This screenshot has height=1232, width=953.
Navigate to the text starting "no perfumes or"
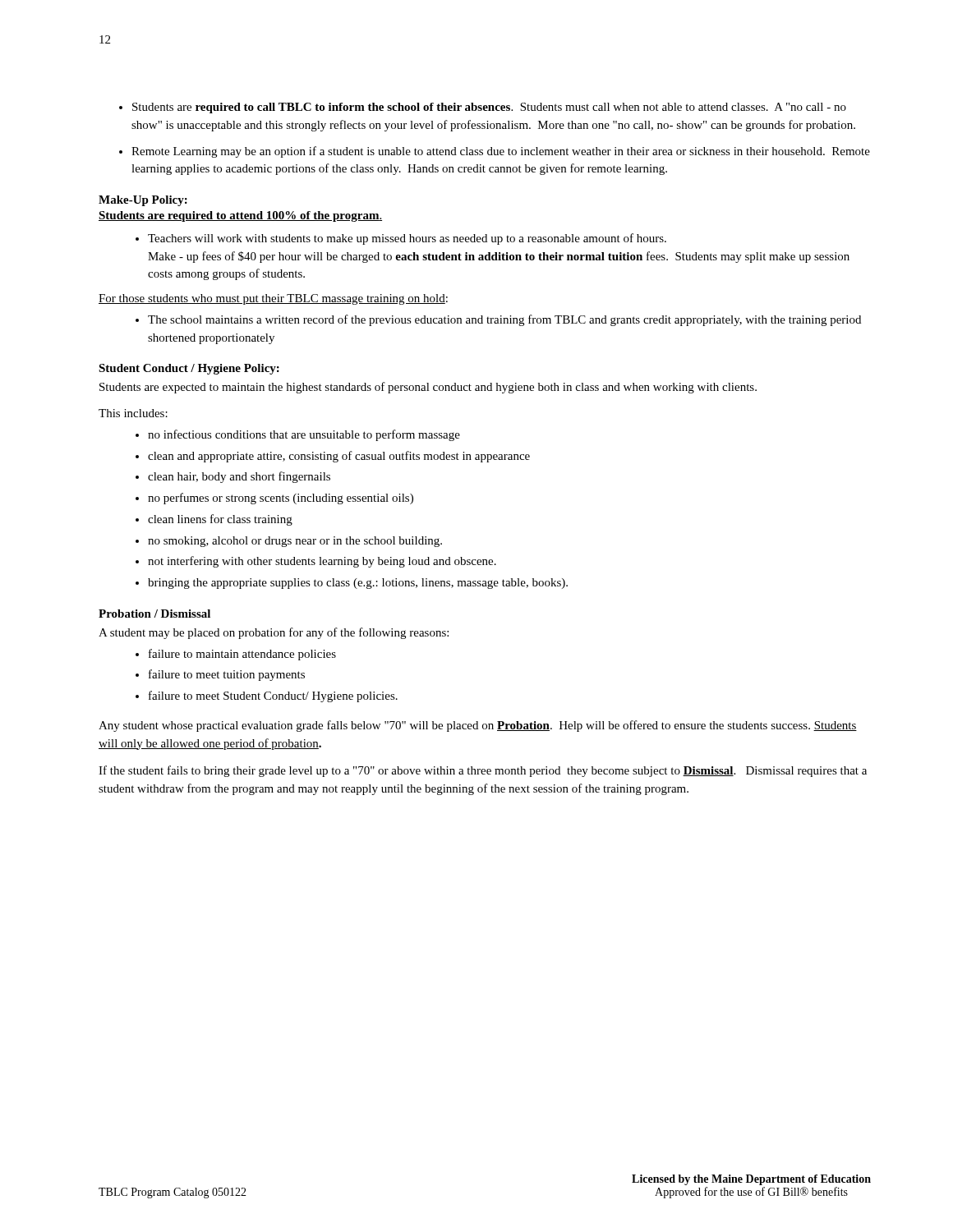click(274, 499)
